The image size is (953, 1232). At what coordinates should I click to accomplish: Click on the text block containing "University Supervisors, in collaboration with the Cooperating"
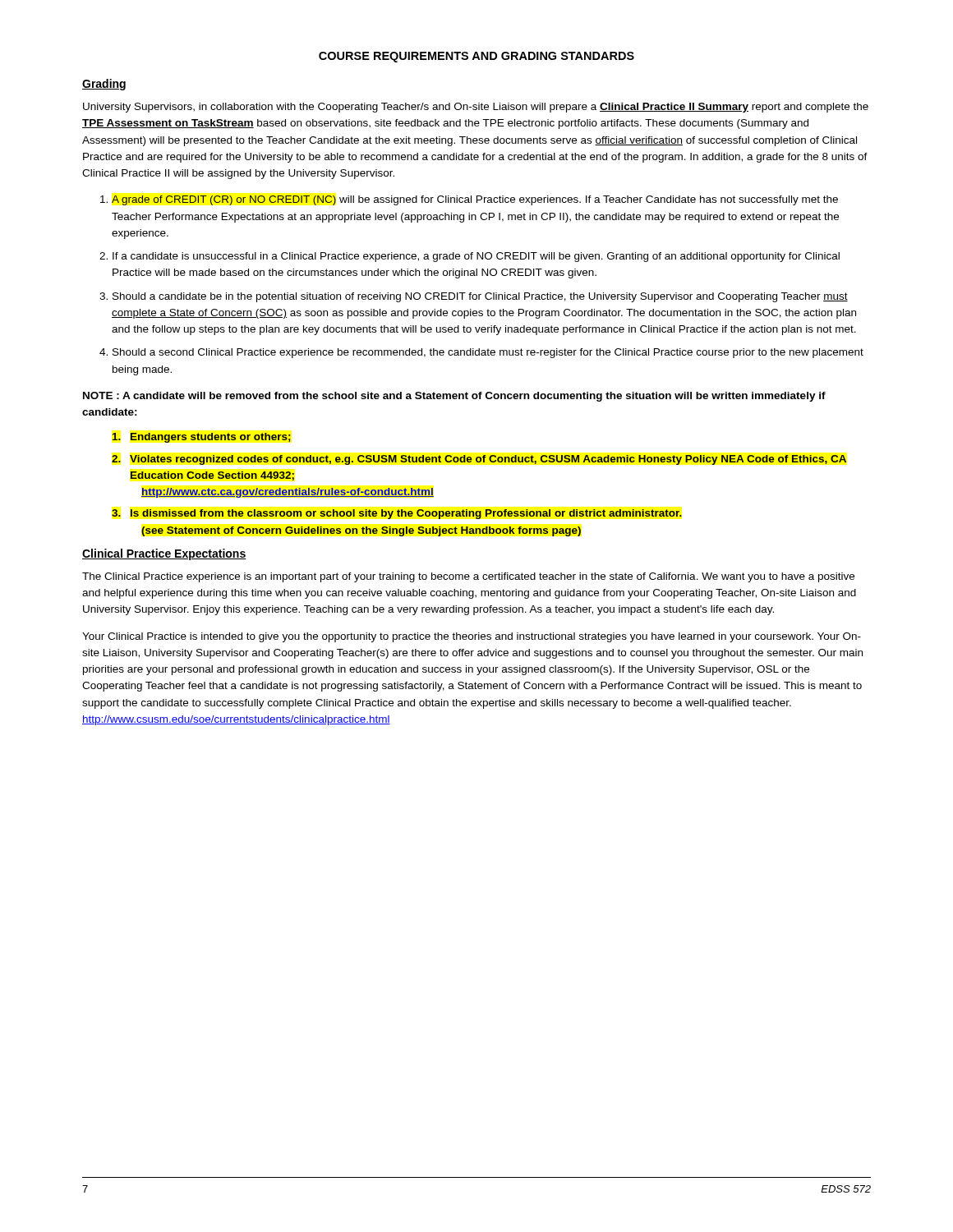point(475,140)
